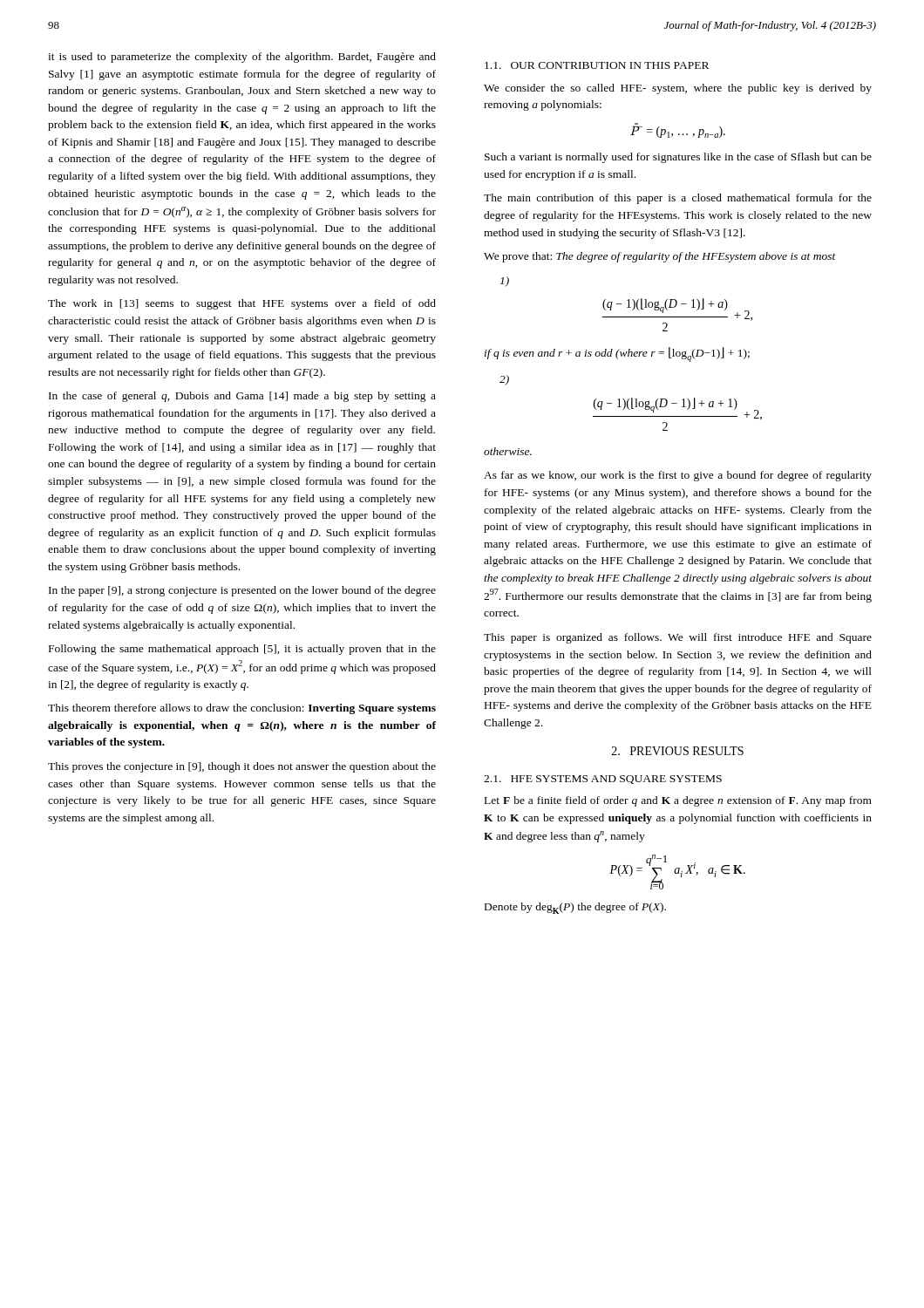Click on the text block containing "This theorem therefore allows to draw"

(x=242, y=725)
